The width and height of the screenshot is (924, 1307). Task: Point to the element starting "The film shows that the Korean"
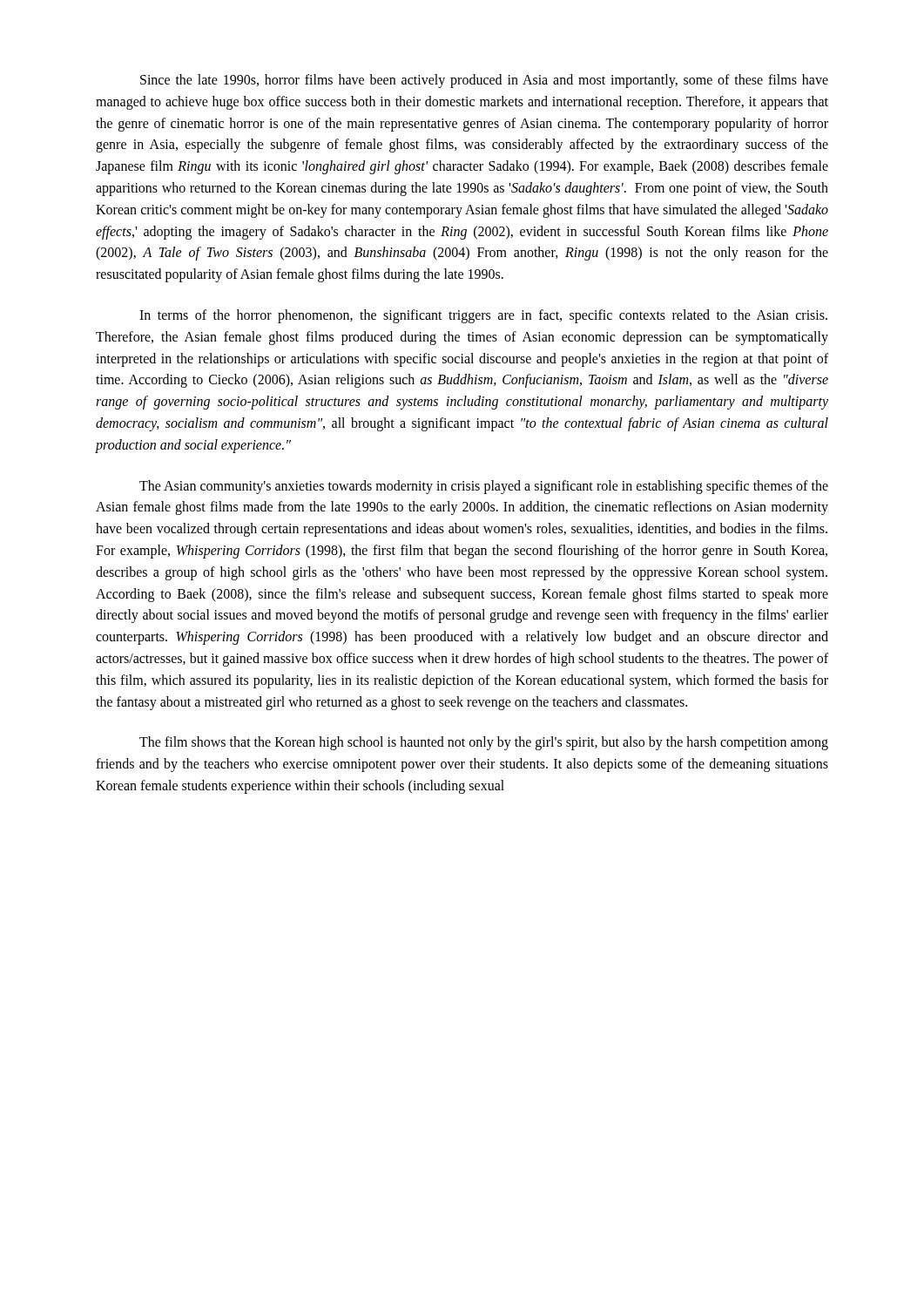coord(462,764)
